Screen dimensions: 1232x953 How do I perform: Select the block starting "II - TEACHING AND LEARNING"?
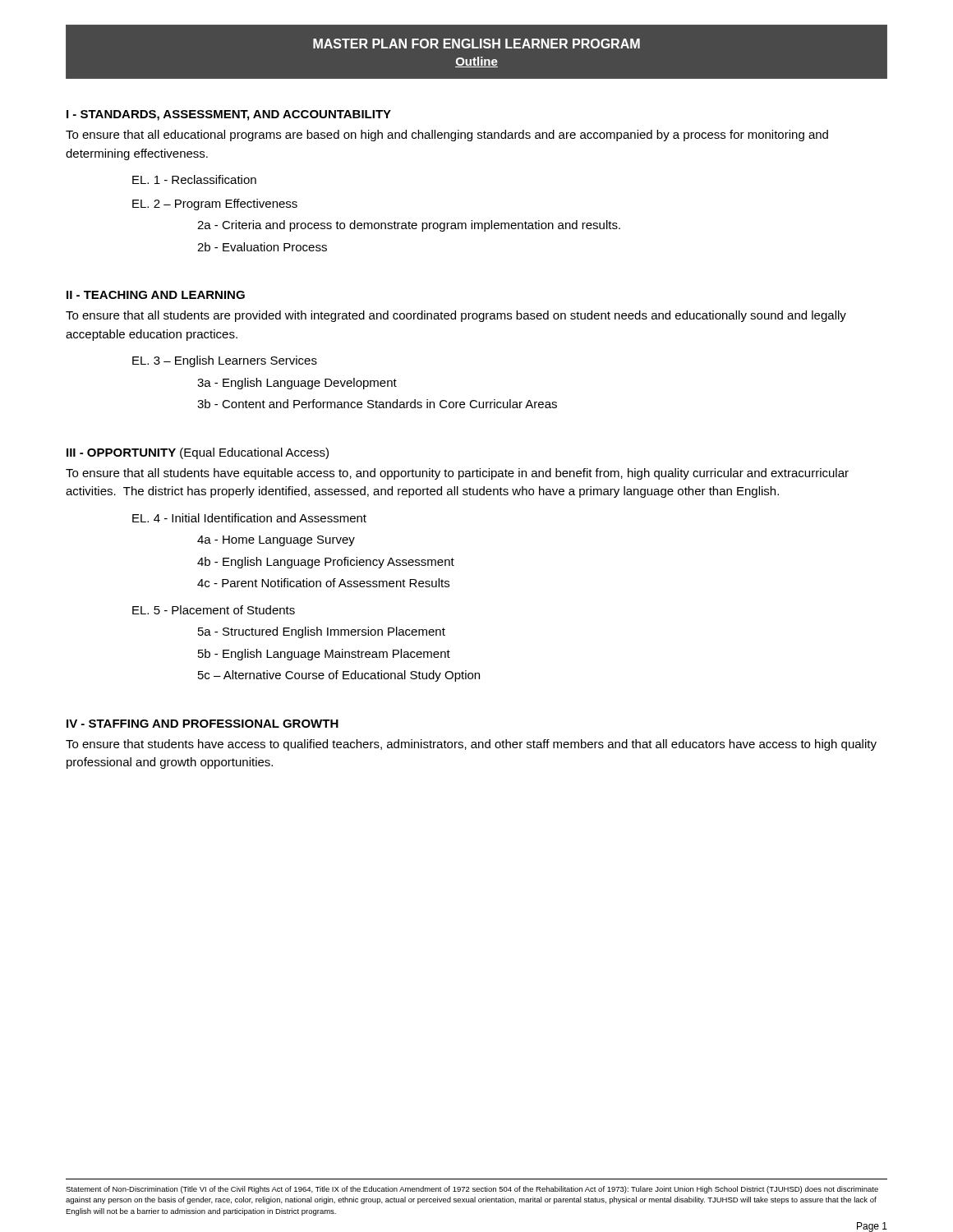coord(156,294)
